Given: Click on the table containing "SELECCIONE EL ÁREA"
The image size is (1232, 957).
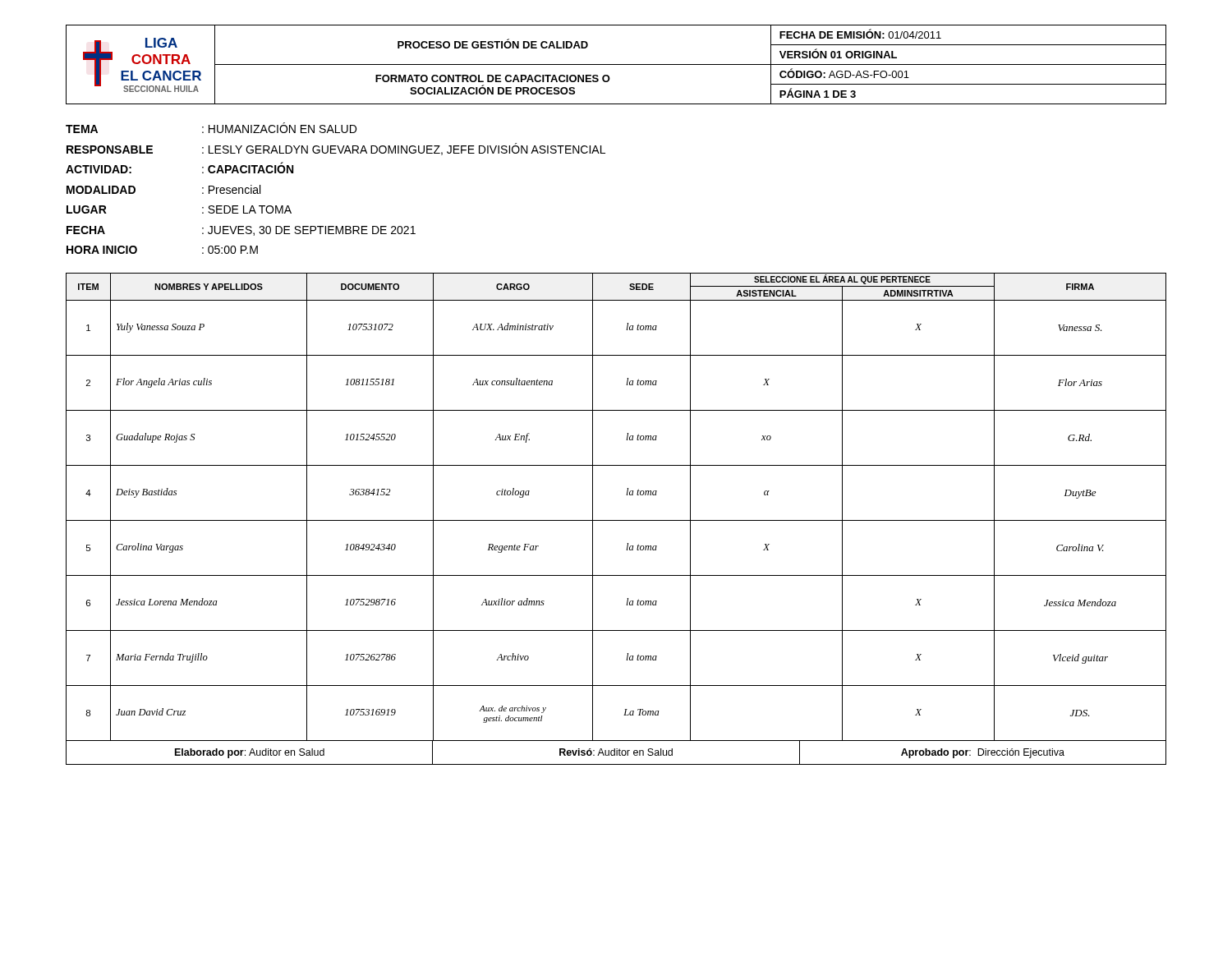Looking at the screenshot, I should click(x=616, y=518).
